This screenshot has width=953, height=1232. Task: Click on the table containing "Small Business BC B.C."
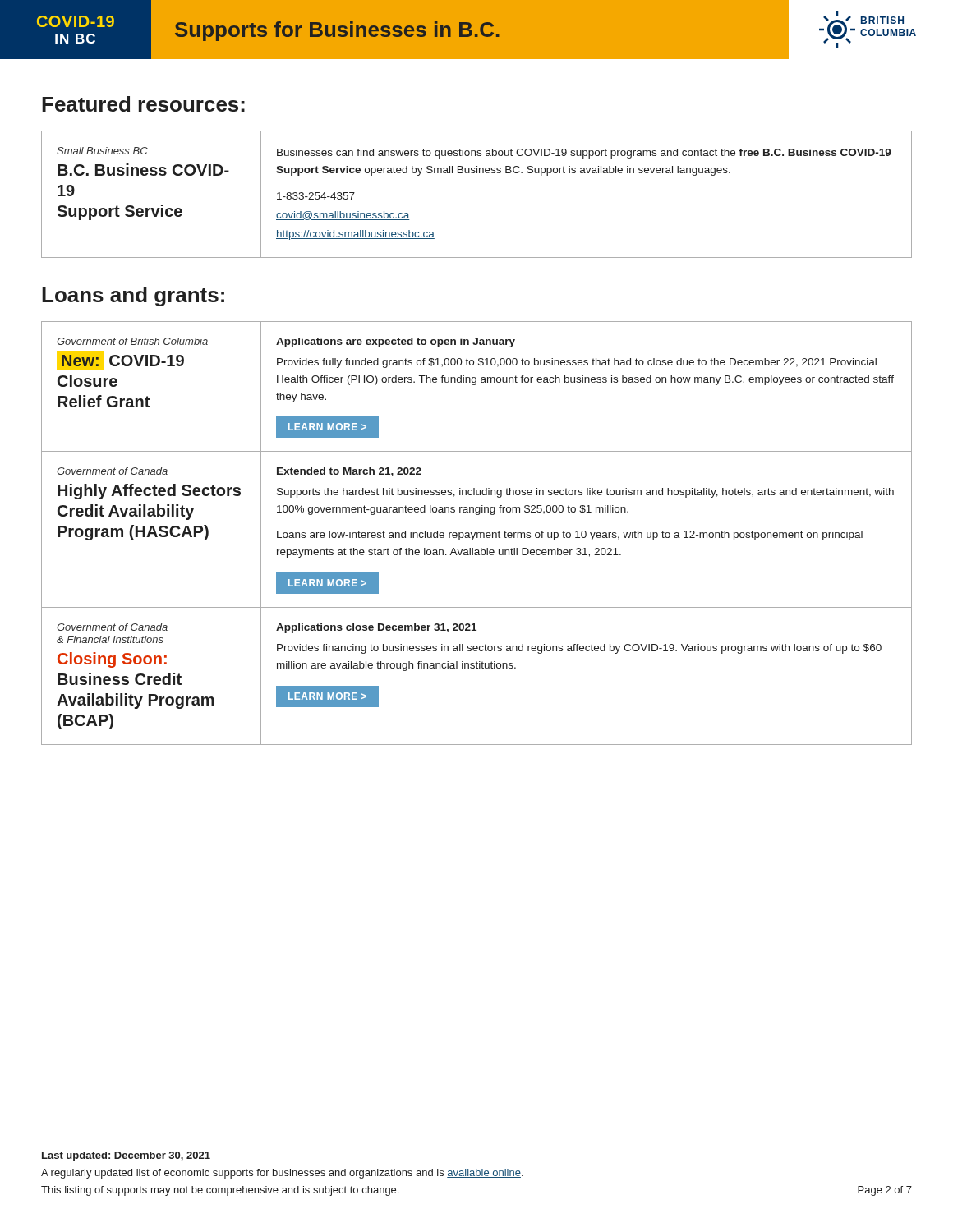click(476, 194)
